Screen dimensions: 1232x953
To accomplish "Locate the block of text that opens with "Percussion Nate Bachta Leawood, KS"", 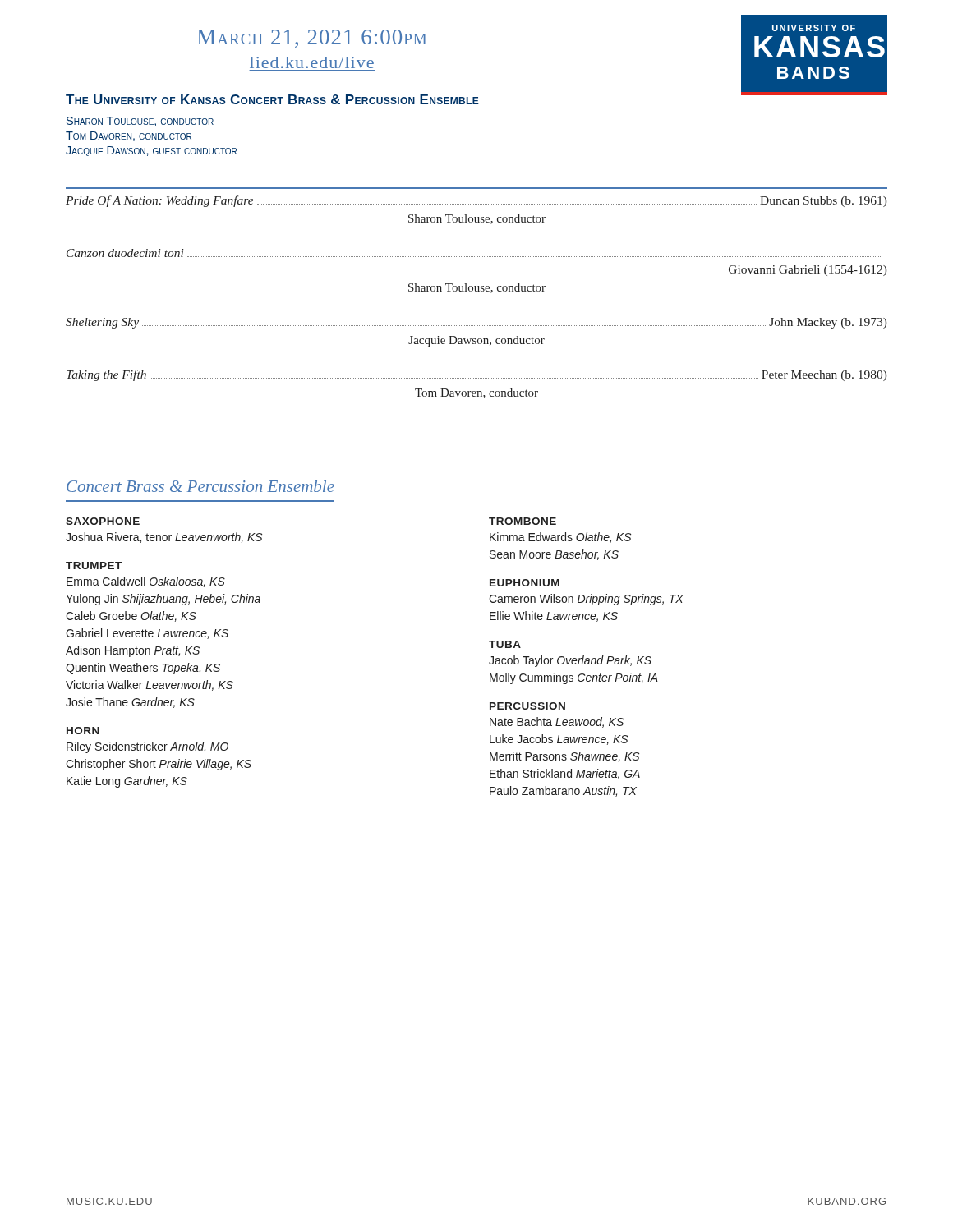I will pos(527,706).
